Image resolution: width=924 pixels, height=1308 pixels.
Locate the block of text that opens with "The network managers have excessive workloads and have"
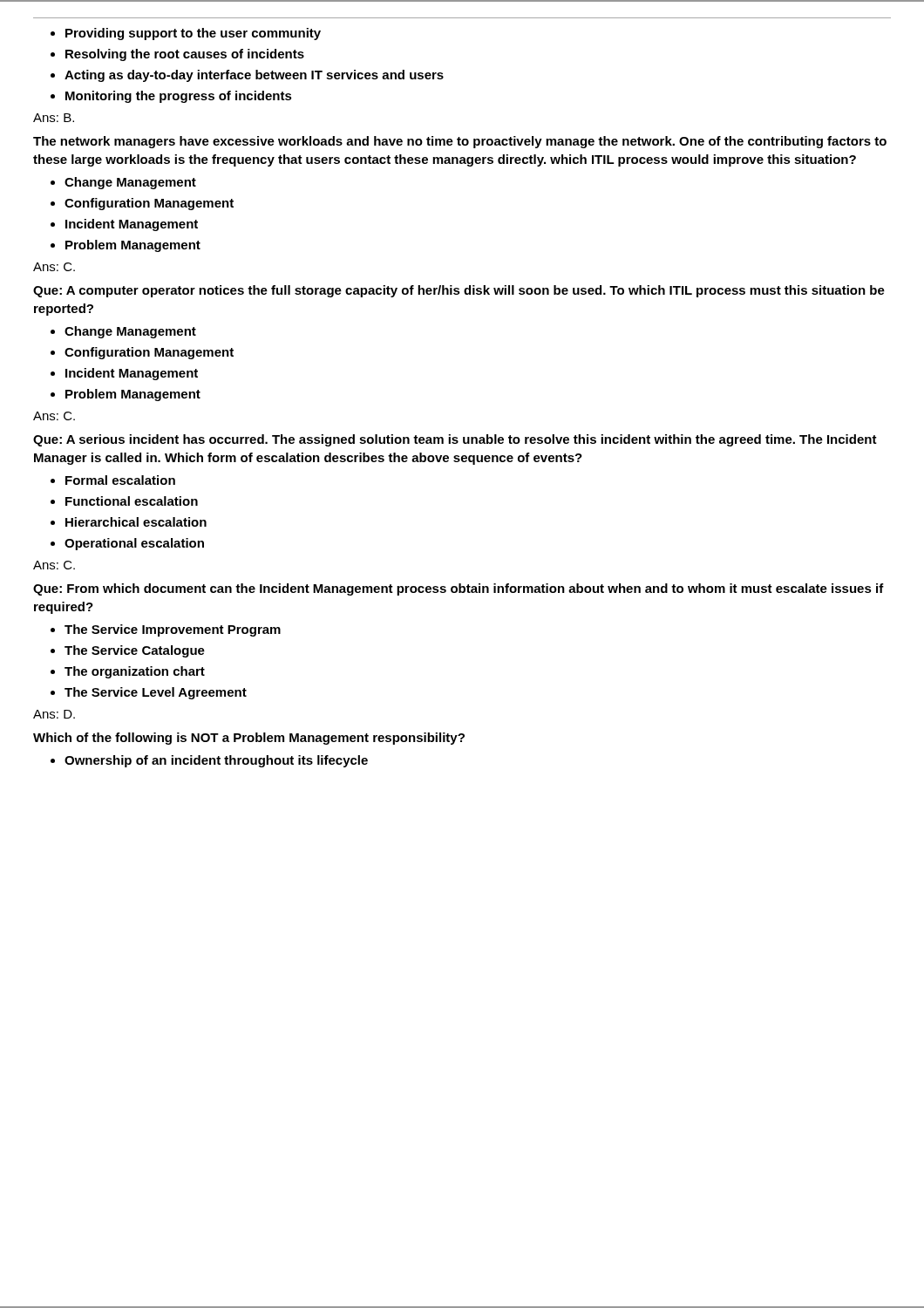point(462,150)
